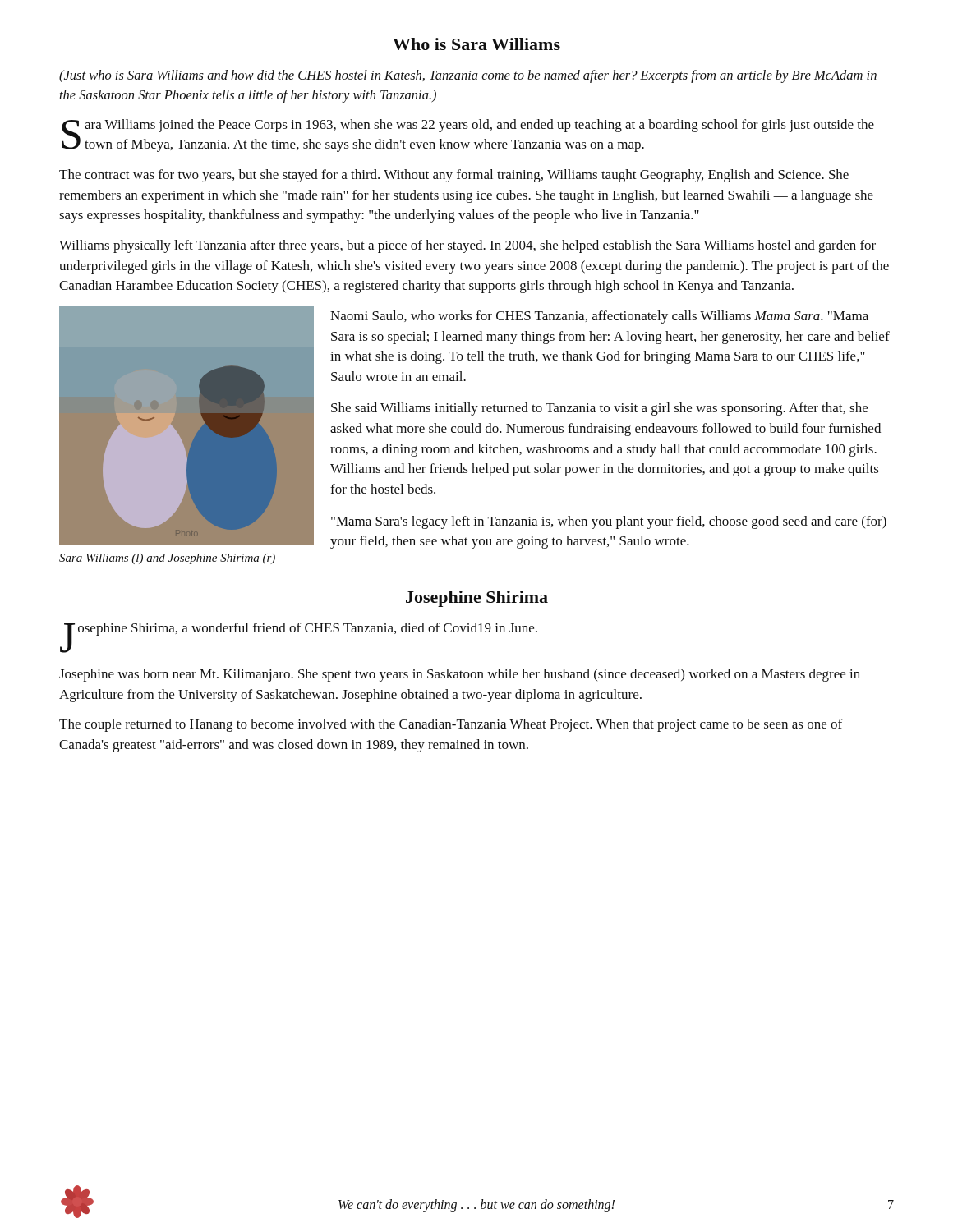The height and width of the screenshot is (1232, 953).
Task: Locate the text block with the text "The couple returned to Hanang to become"
Action: point(451,734)
